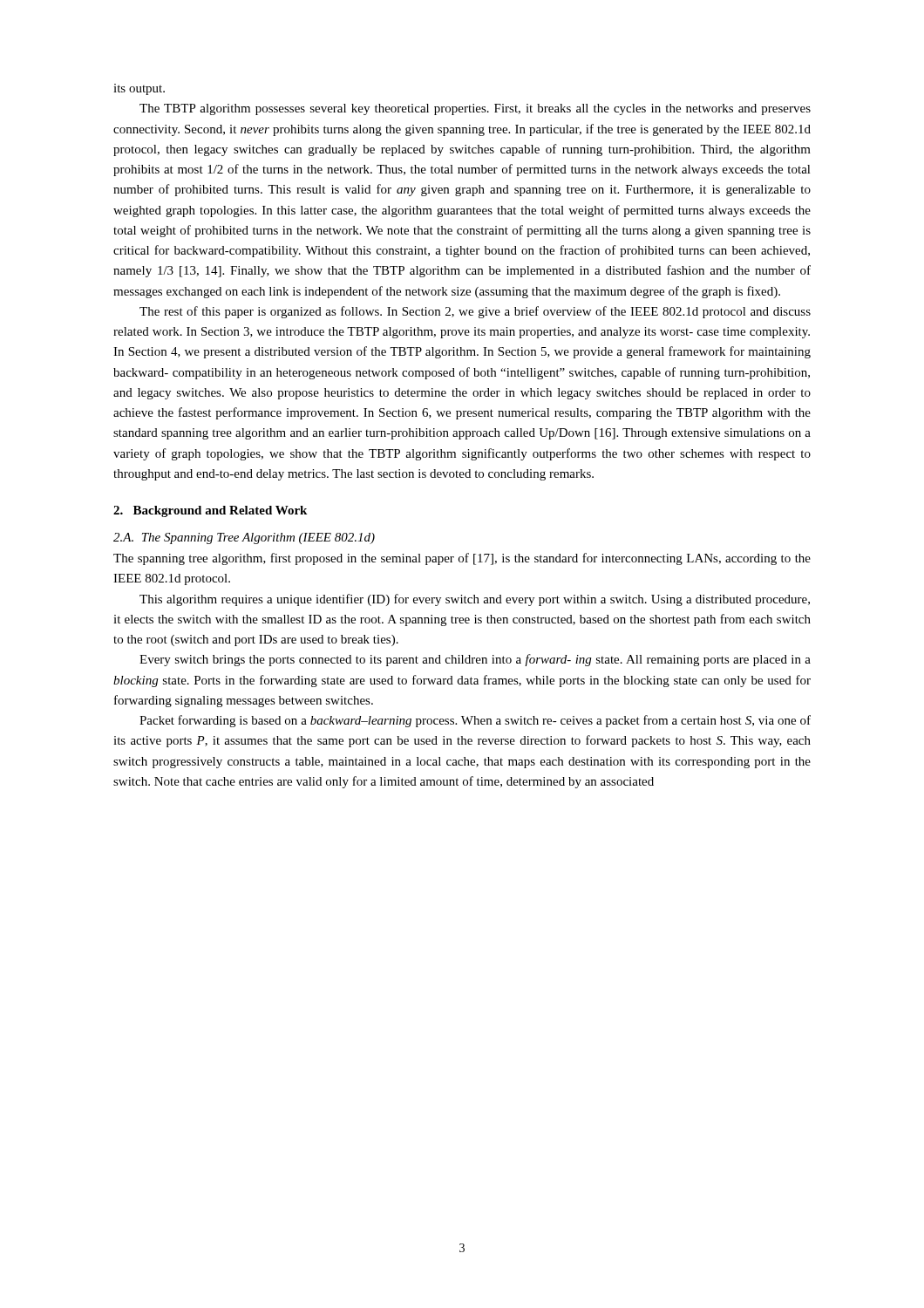Where is the section header that starts "2.A. The Spanning"?
The width and height of the screenshot is (924, 1308).
[244, 537]
